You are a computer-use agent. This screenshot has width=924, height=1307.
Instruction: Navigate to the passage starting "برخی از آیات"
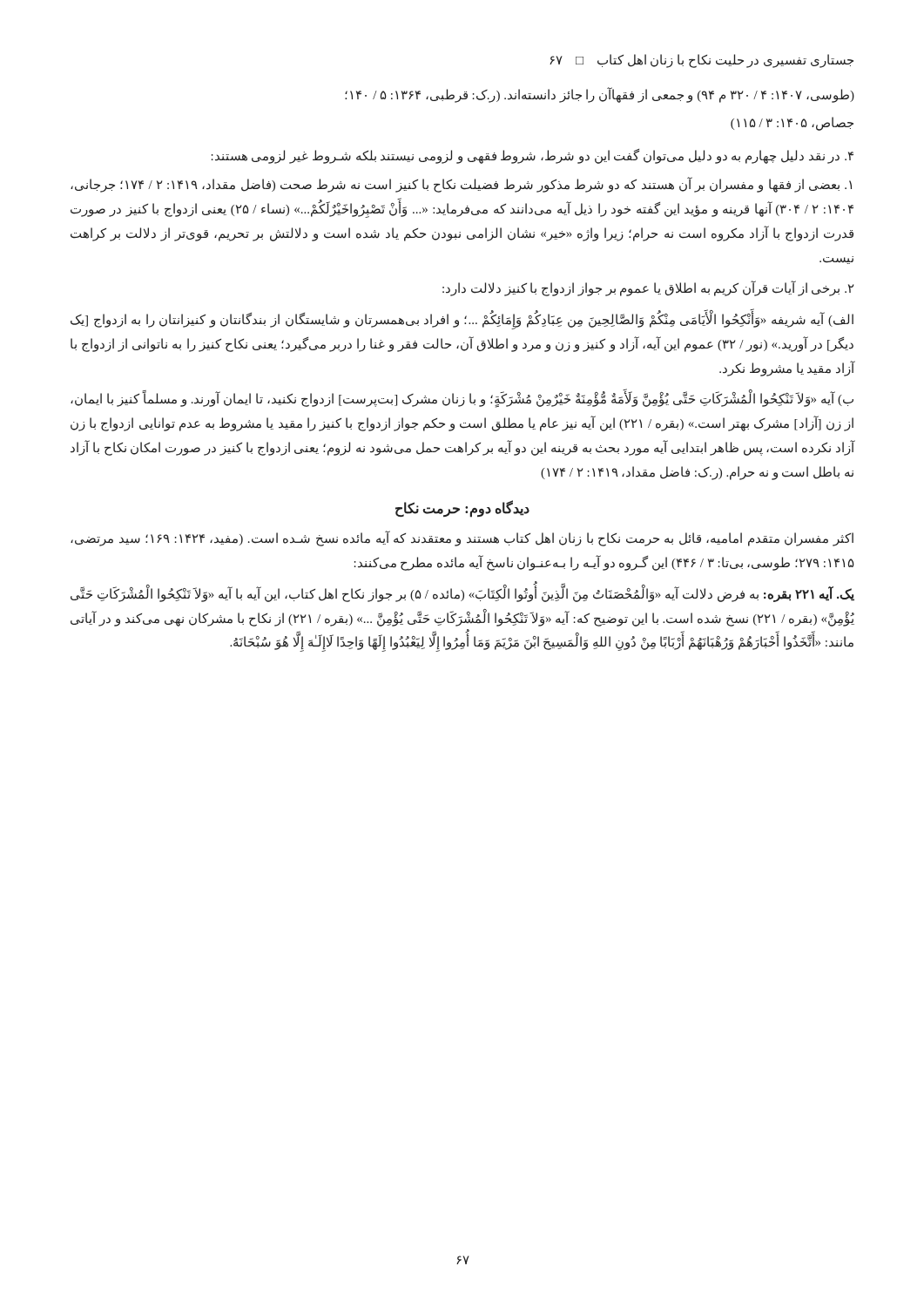pyautogui.click(x=648, y=289)
